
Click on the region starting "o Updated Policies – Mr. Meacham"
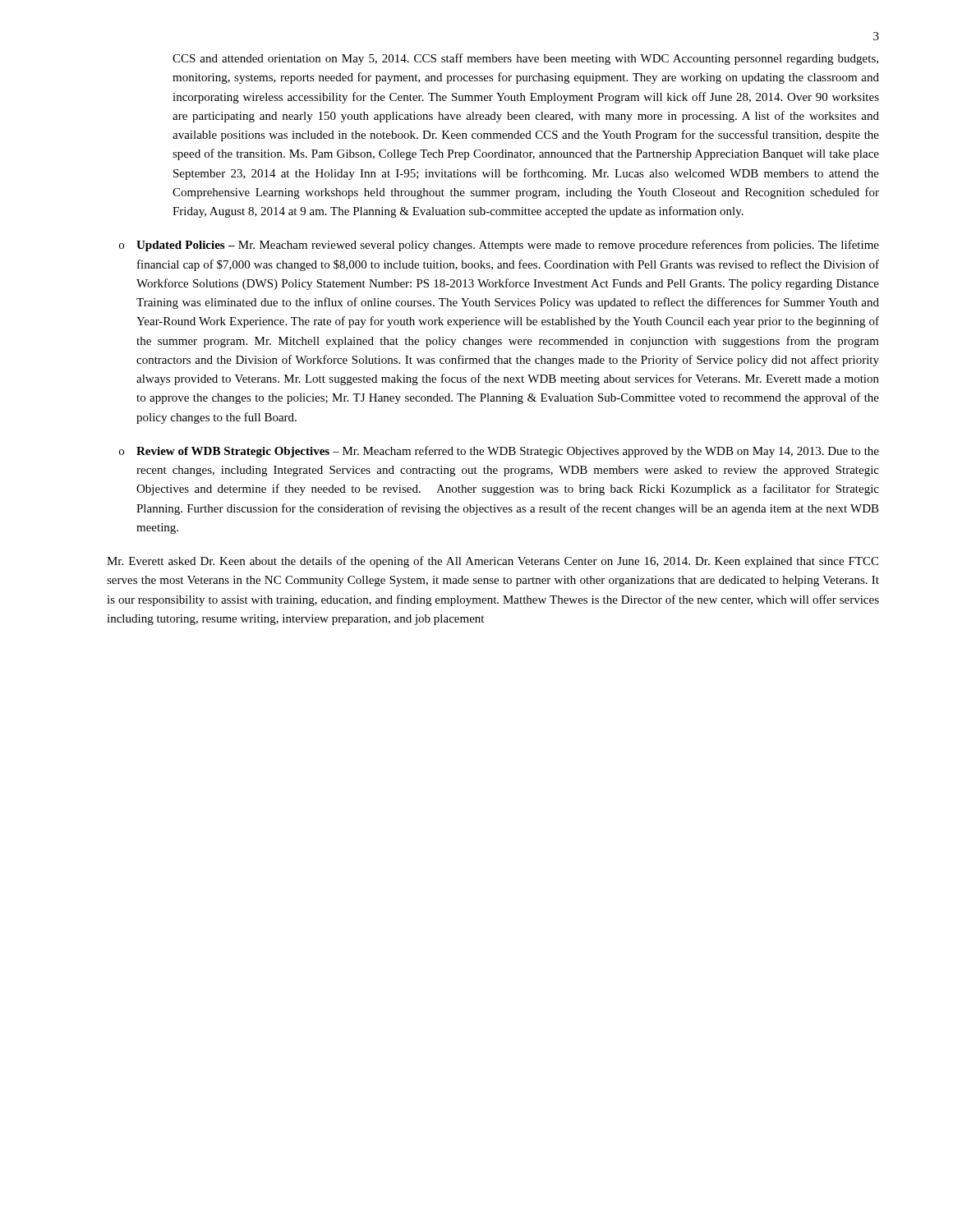pyautogui.click(x=493, y=331)
